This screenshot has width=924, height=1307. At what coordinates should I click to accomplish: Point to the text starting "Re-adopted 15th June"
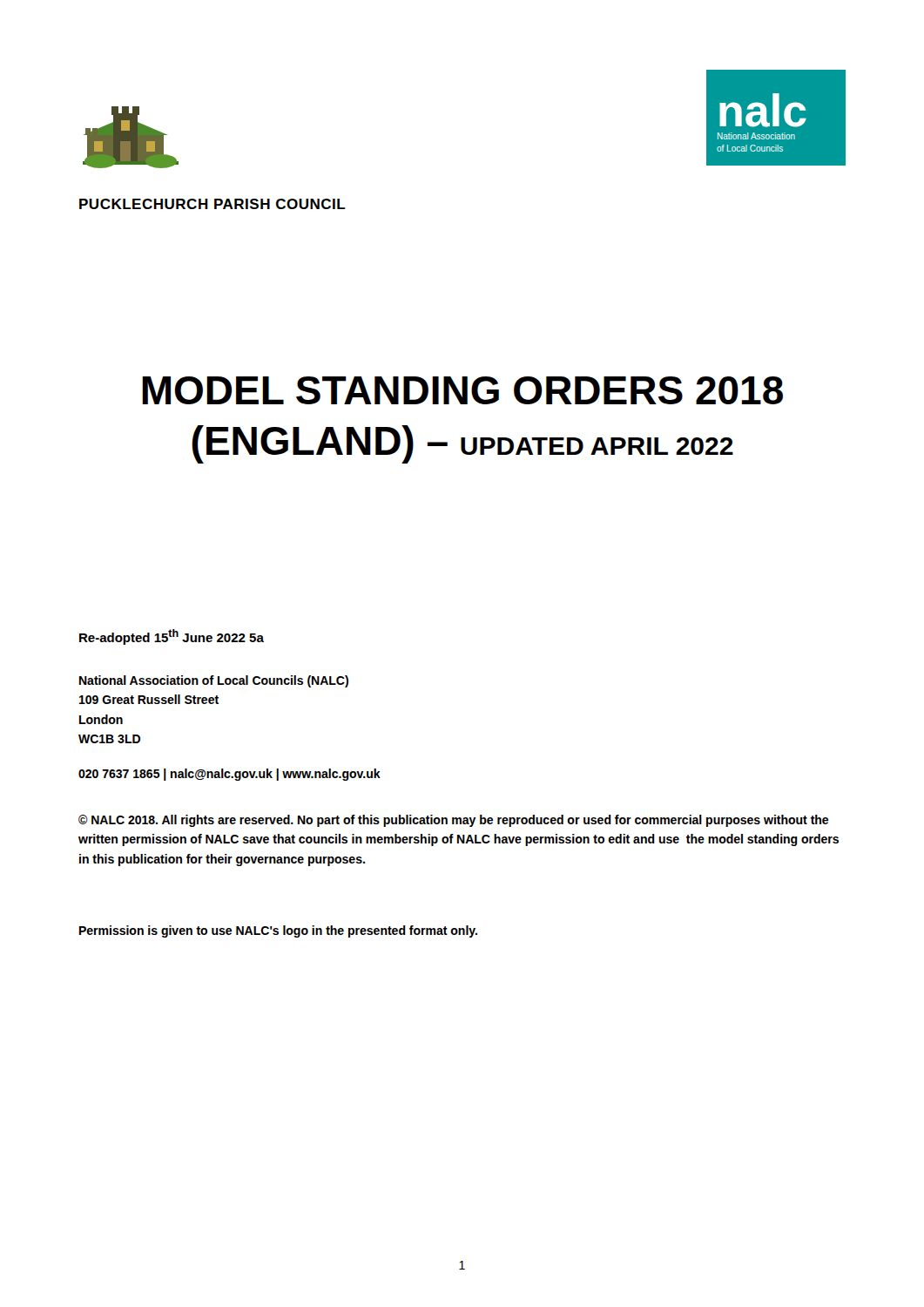pyautogui.click(x=171, y=636)
